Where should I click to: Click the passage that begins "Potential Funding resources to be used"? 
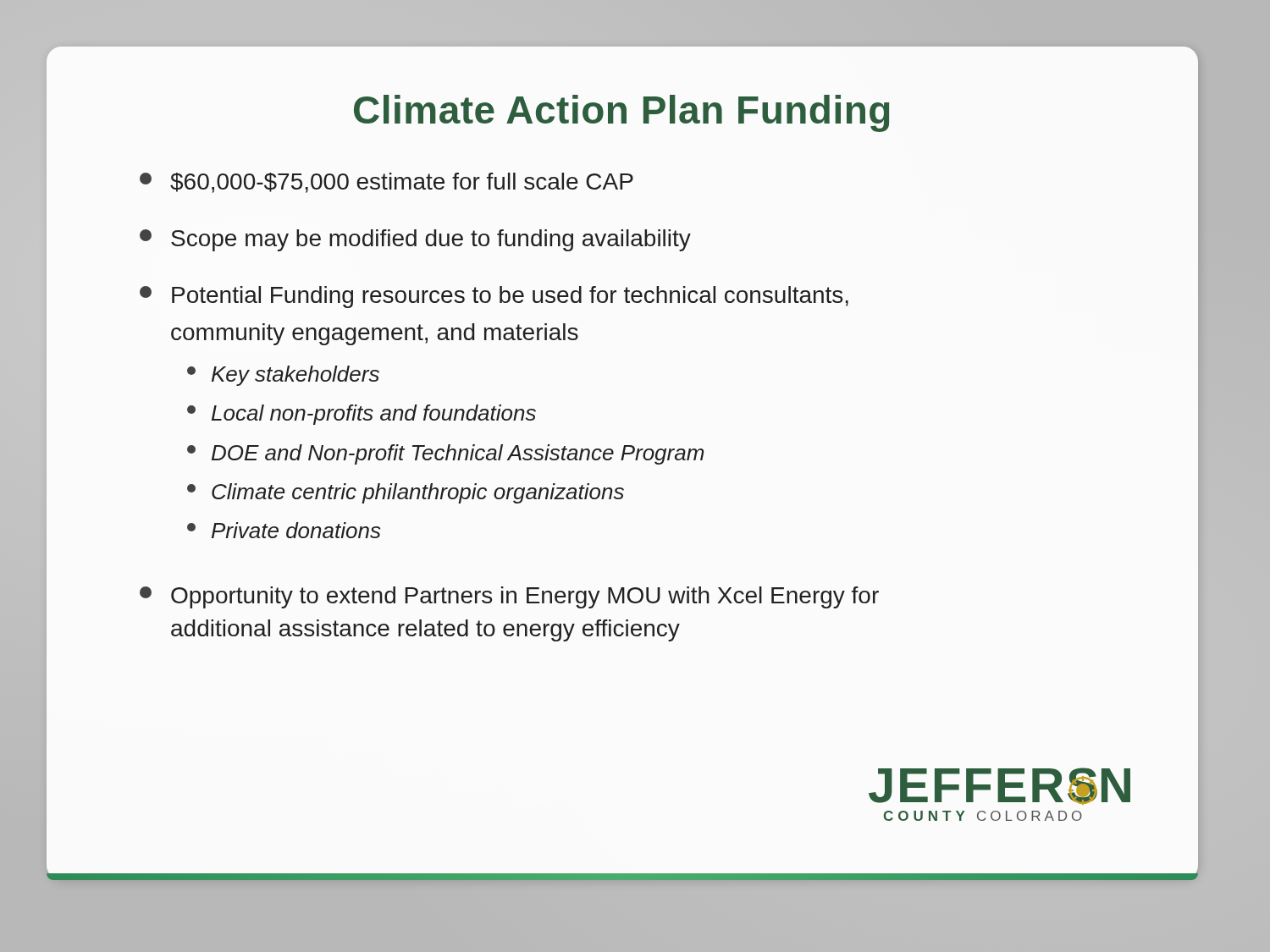pos(494,297)
